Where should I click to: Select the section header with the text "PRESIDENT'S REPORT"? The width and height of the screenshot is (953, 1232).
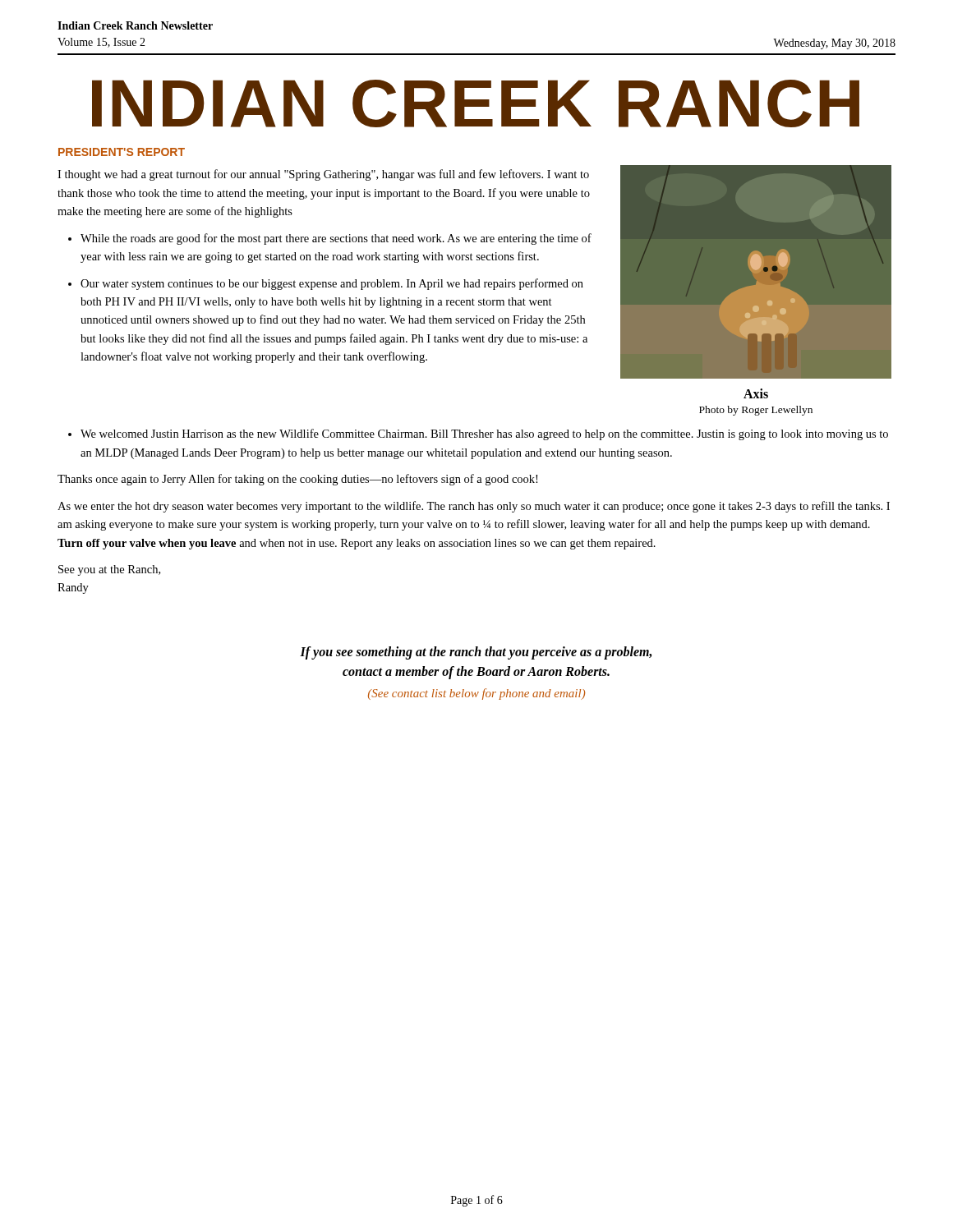coord(121,152)
